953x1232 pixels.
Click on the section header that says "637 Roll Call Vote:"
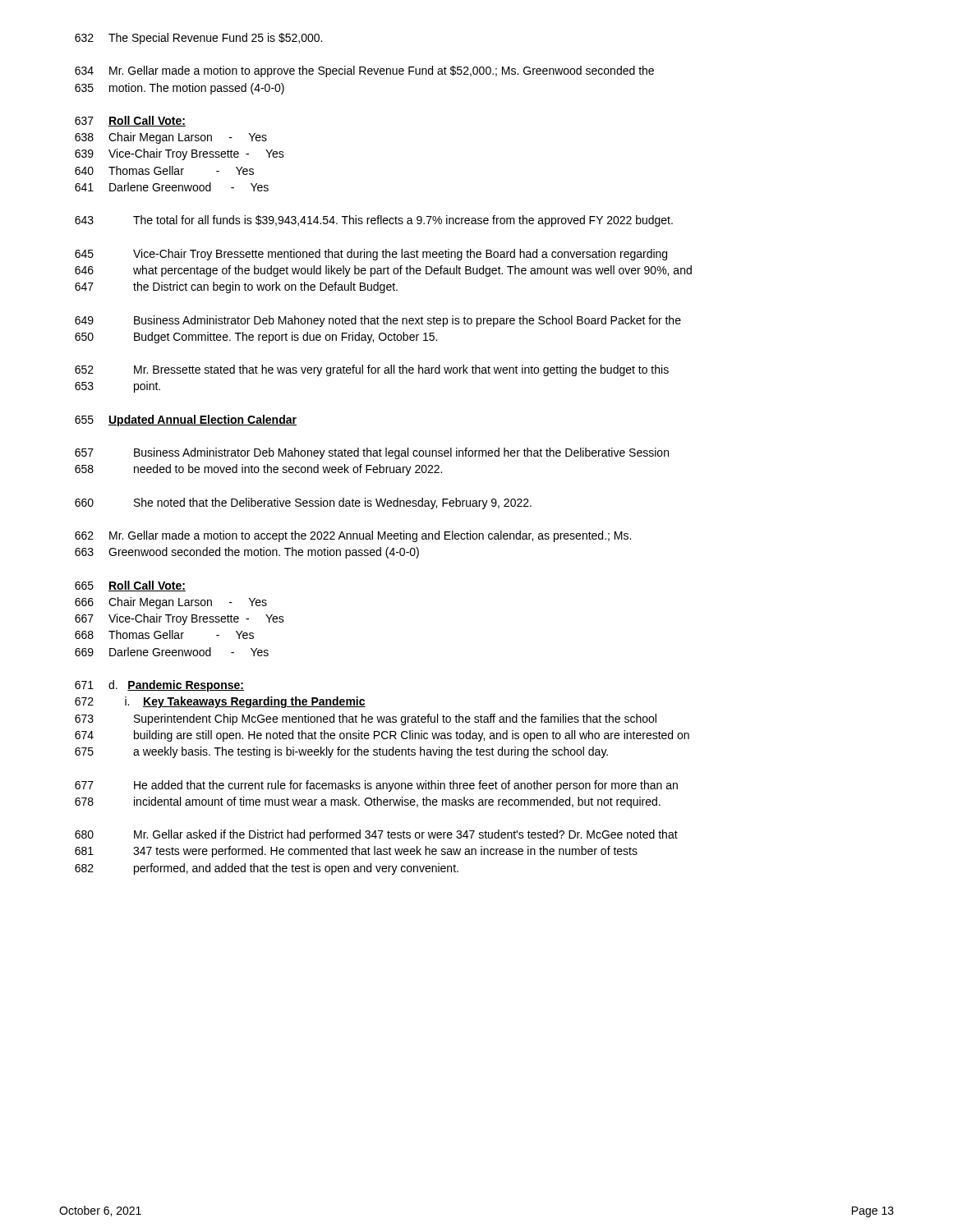coord(130,121)
